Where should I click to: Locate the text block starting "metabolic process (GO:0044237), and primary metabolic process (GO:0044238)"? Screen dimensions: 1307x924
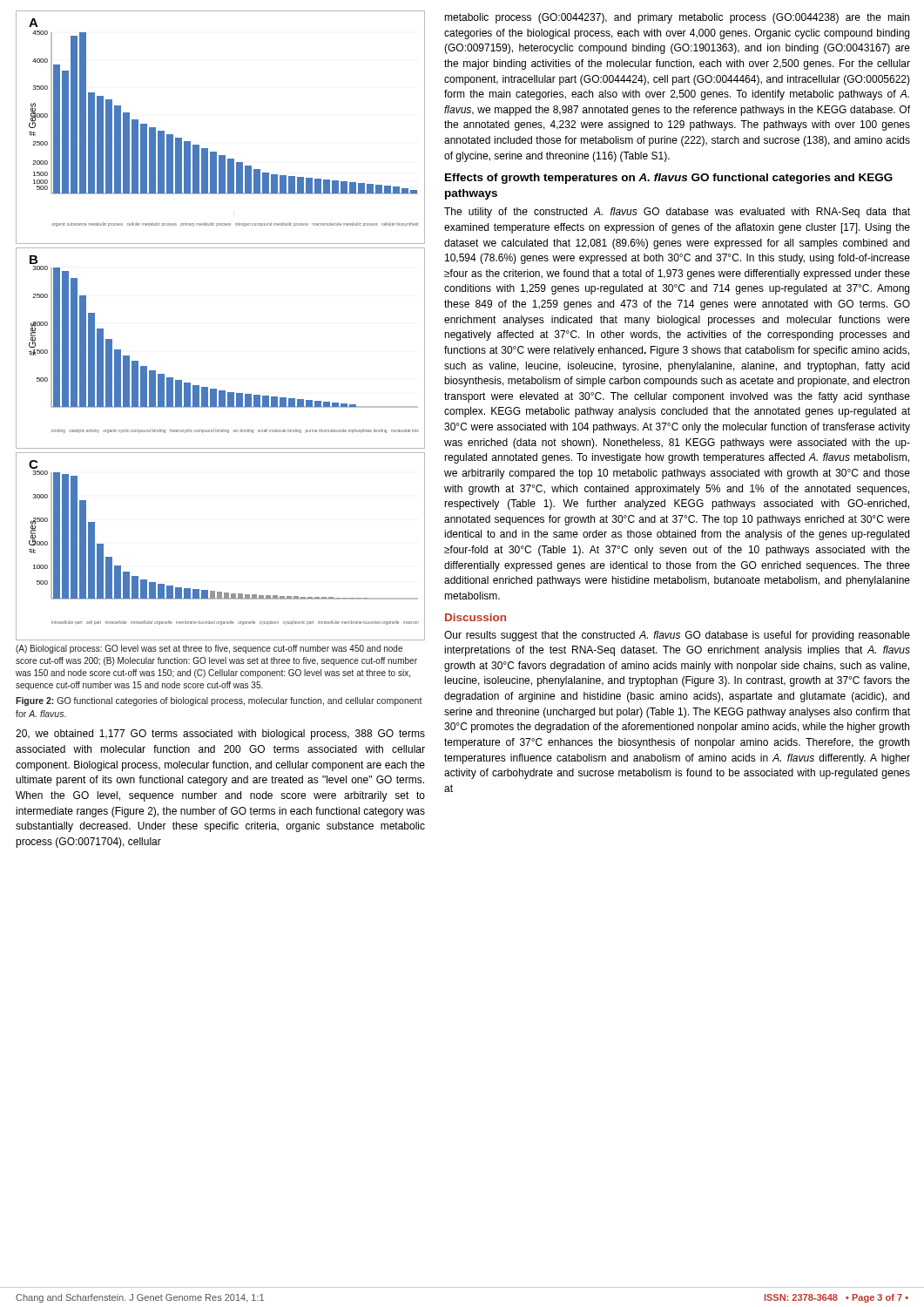(677, 87)
